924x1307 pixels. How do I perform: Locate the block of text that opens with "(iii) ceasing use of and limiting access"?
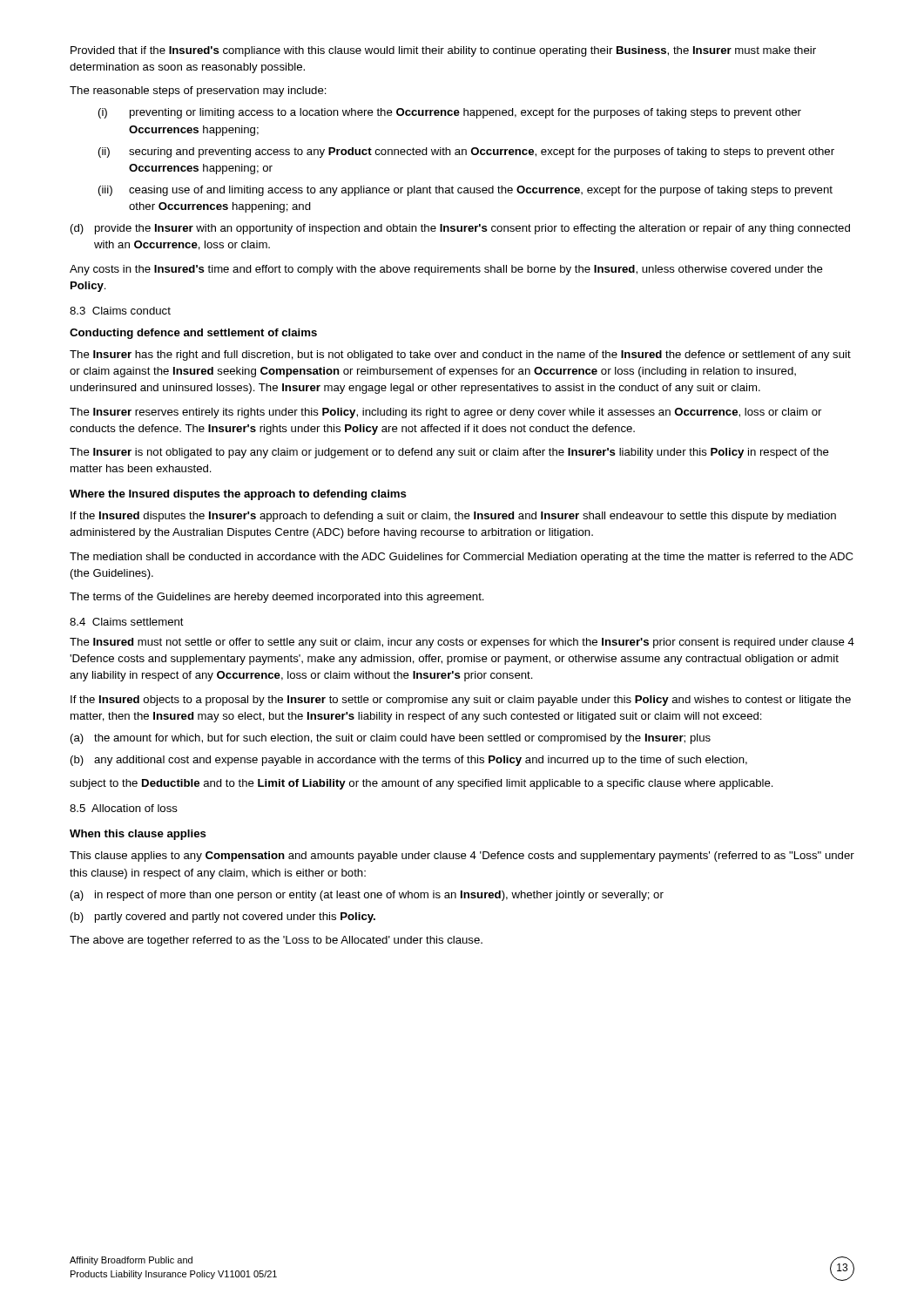point(476,198)
